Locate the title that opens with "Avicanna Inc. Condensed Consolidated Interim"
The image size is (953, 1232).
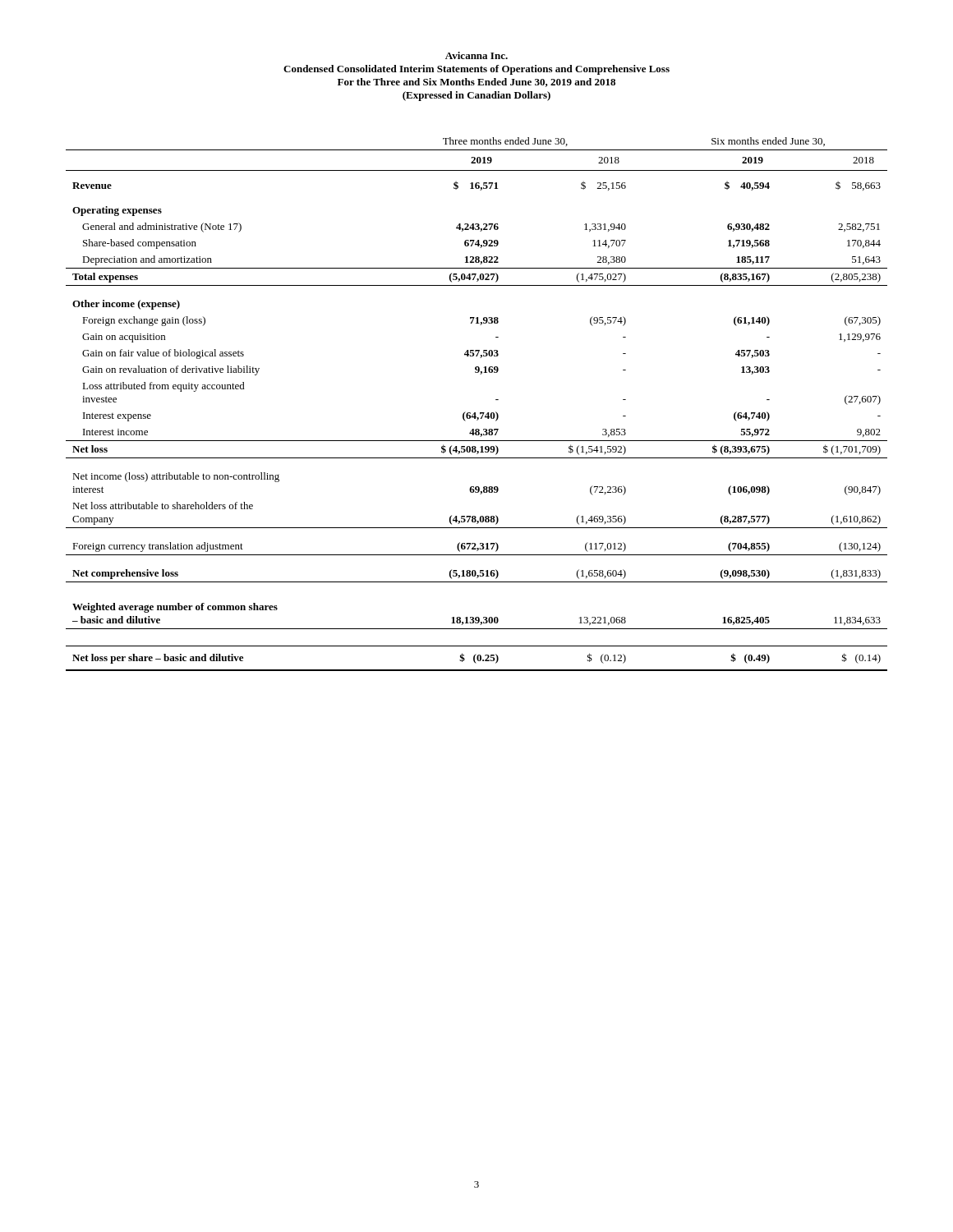[x=476, y=76]
